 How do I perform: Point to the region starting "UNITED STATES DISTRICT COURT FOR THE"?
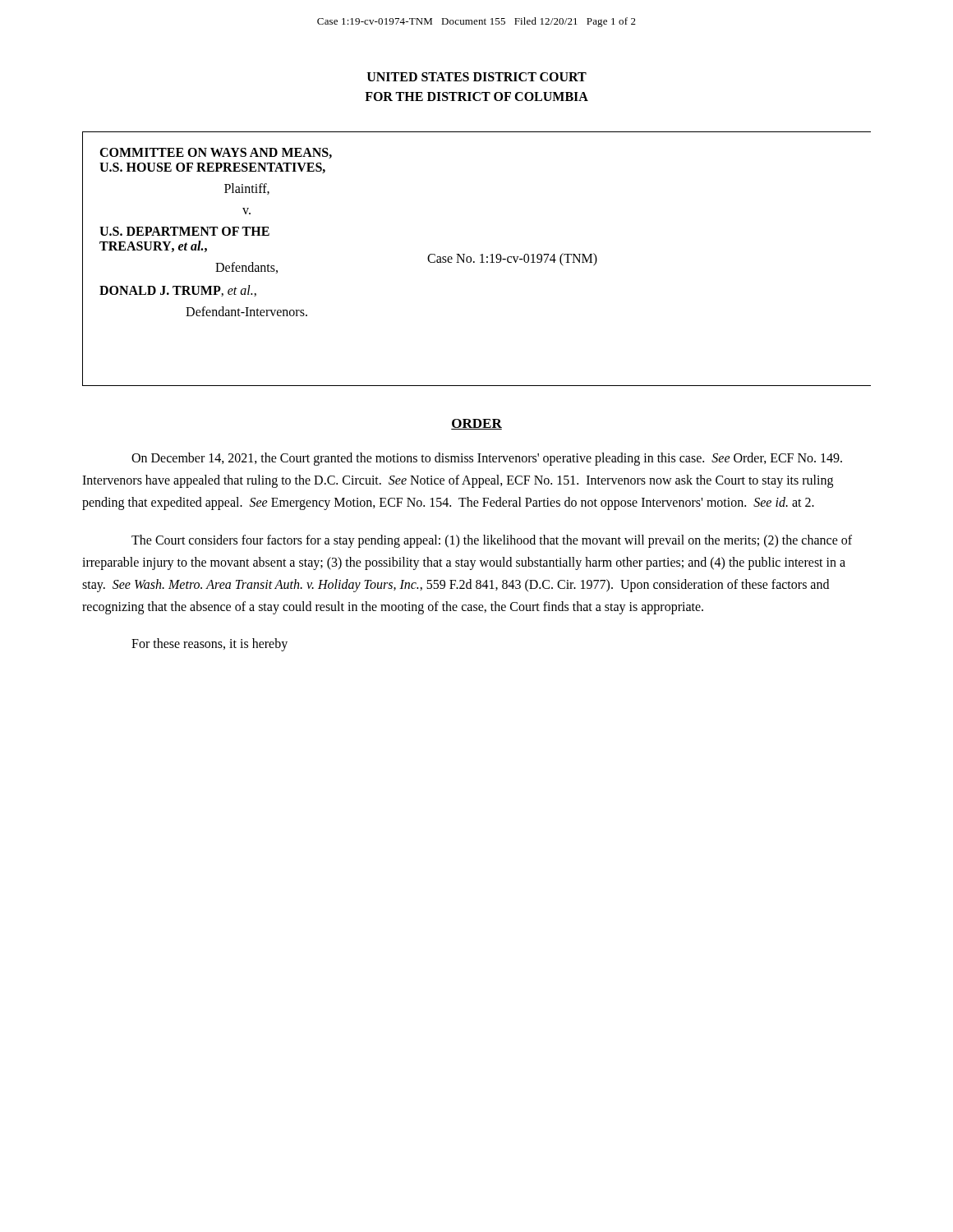click(x=476, y=87)
